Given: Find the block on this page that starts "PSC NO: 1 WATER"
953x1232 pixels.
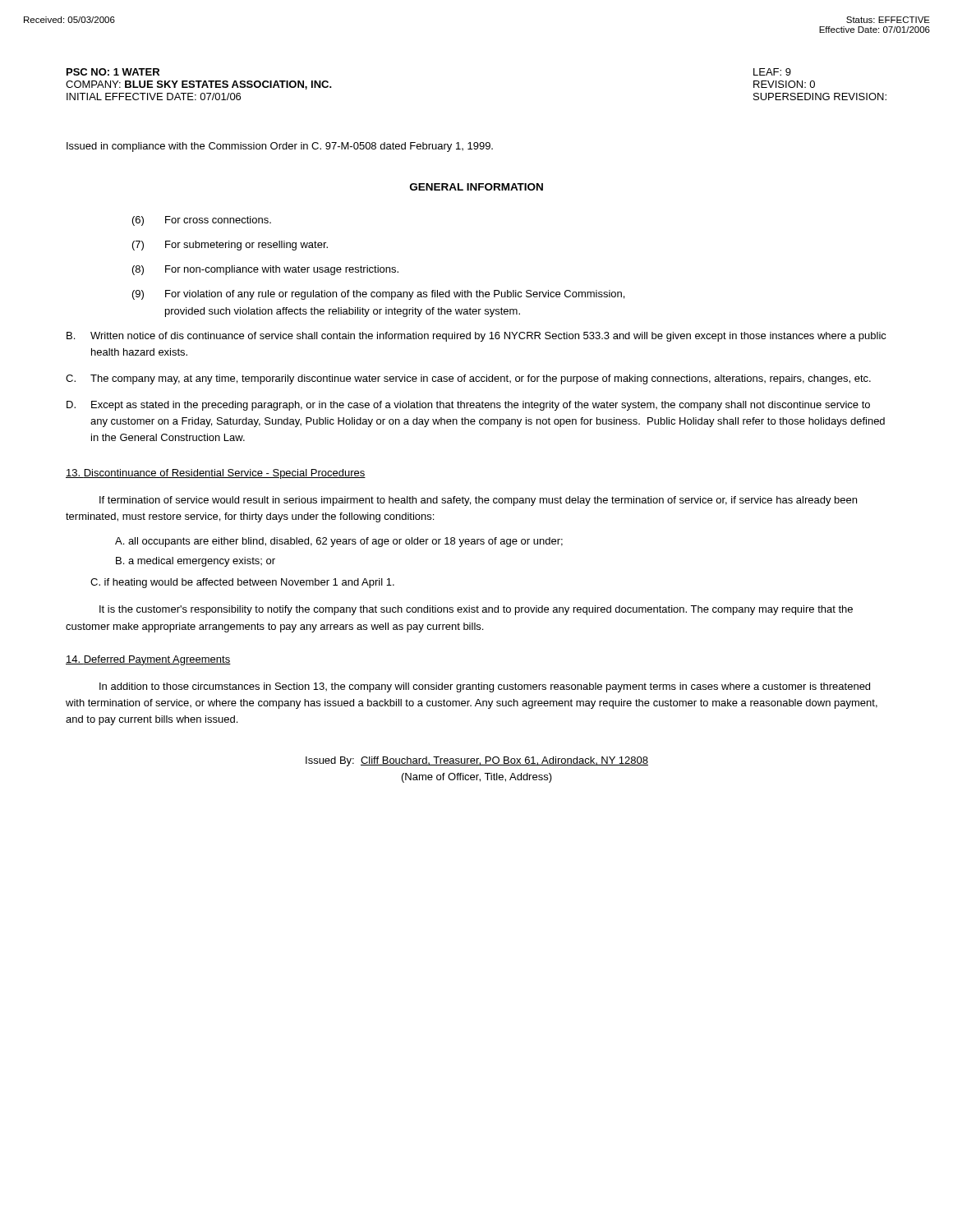Looking at the screenshot, I should tap(116, 72).
